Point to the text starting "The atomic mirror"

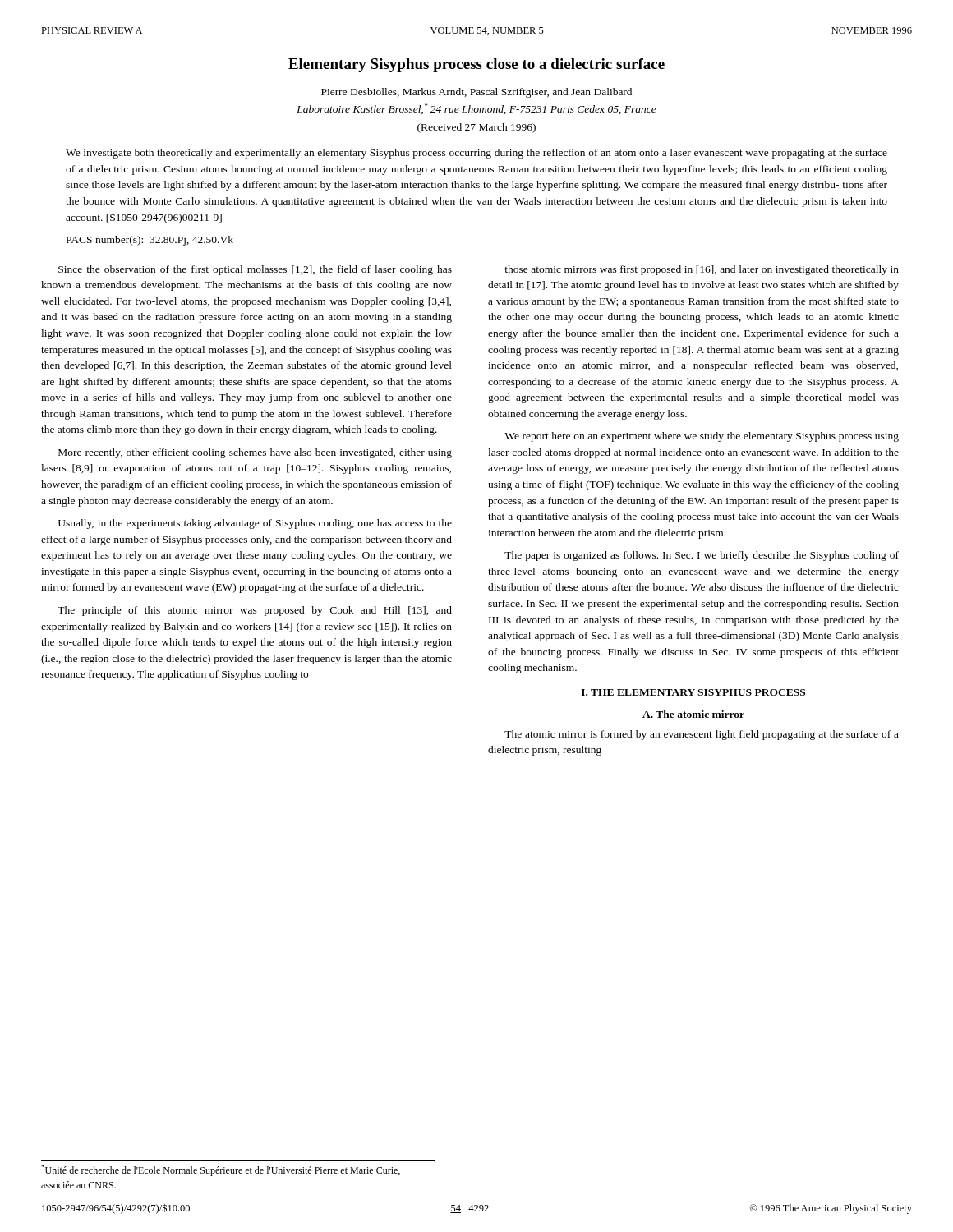click(x=693, y=742)
